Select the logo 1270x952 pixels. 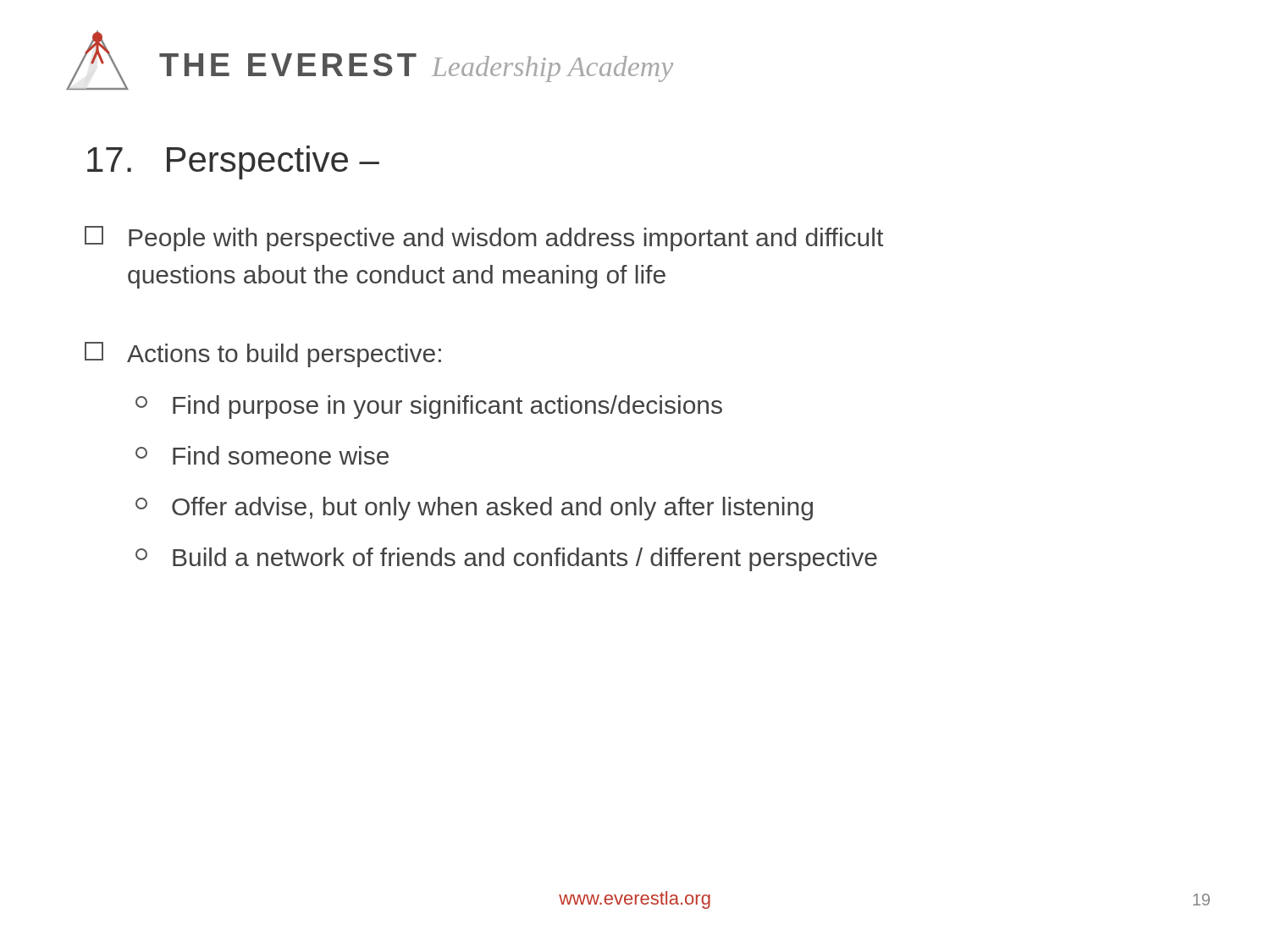point(362,66)
